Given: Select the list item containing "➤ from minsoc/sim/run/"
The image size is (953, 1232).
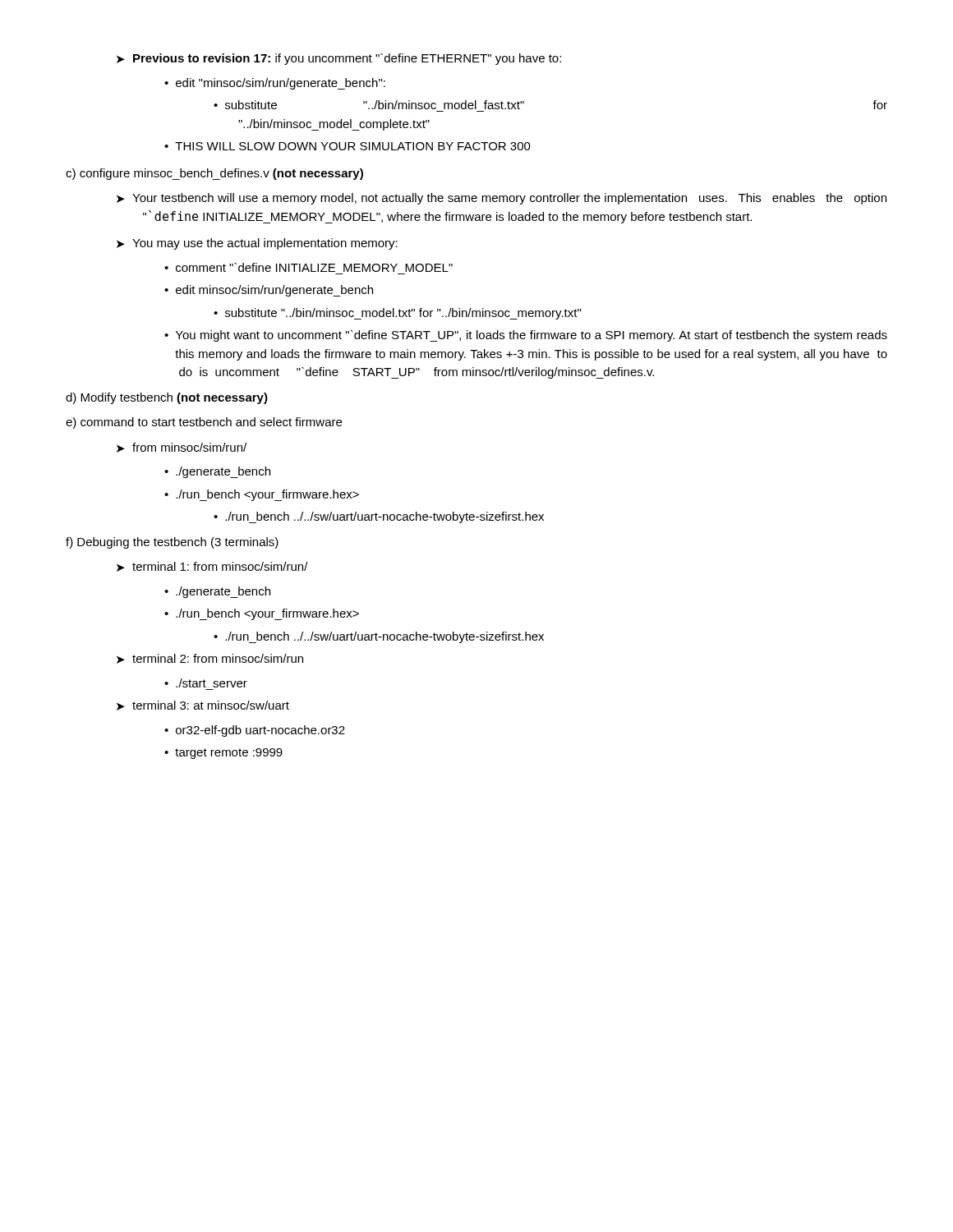Looking at the screenshot, I should [x=182, y=448].
